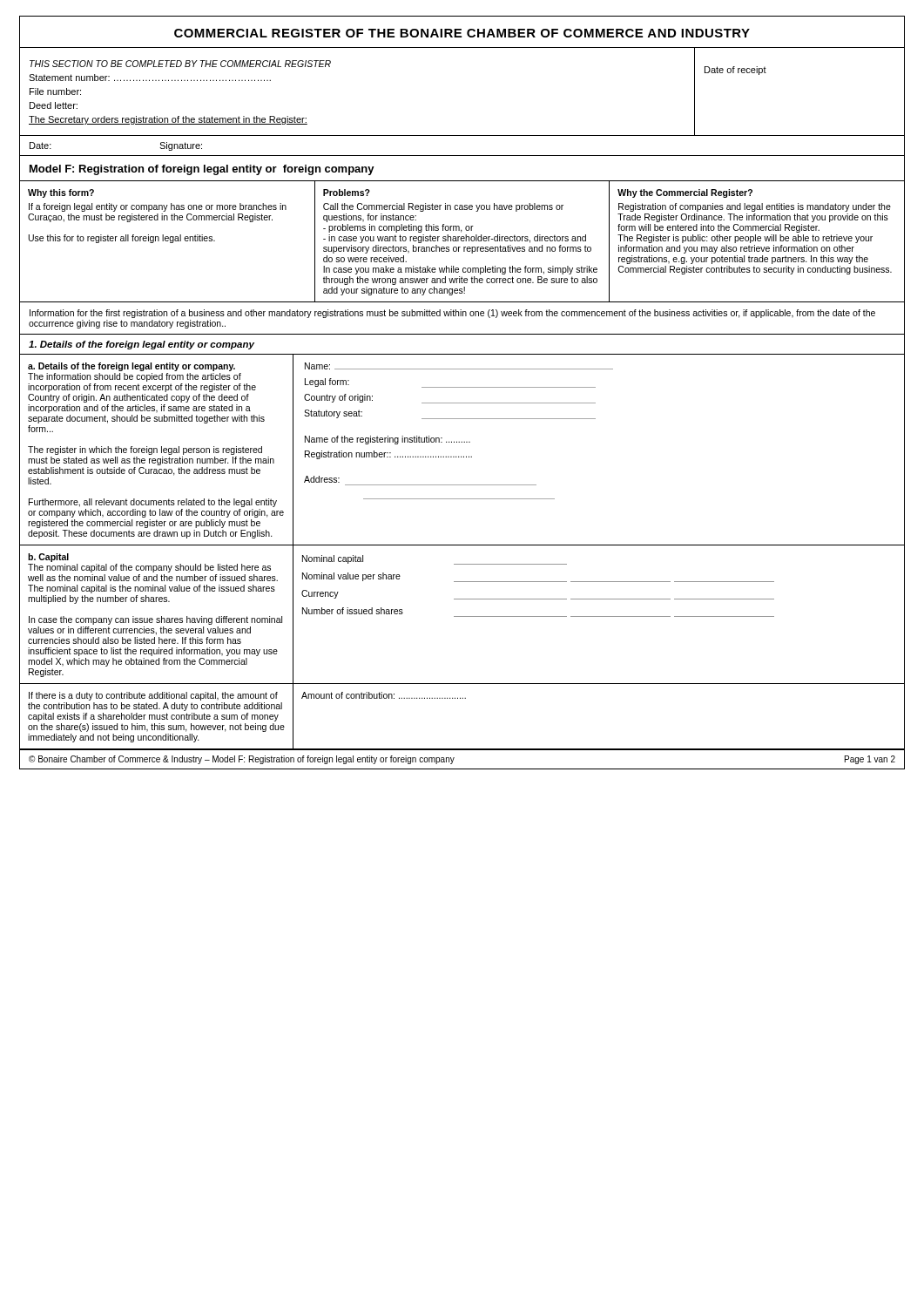Locate the text "Date: Signature:"

[x=462, y=145]
